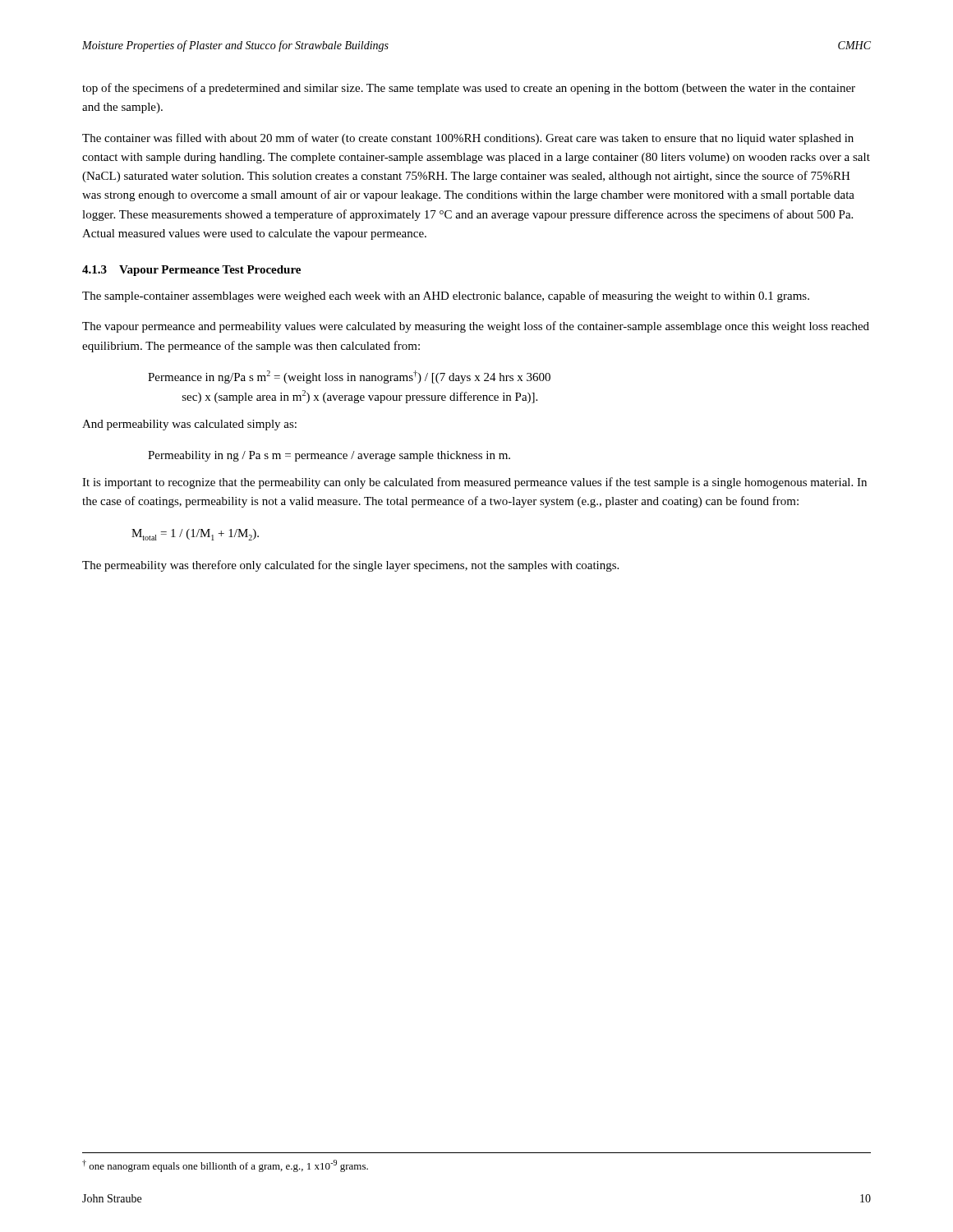Find the block on this page that starts "The container was filled"
The image size is (953, 1232).
(x=476, y=185)
